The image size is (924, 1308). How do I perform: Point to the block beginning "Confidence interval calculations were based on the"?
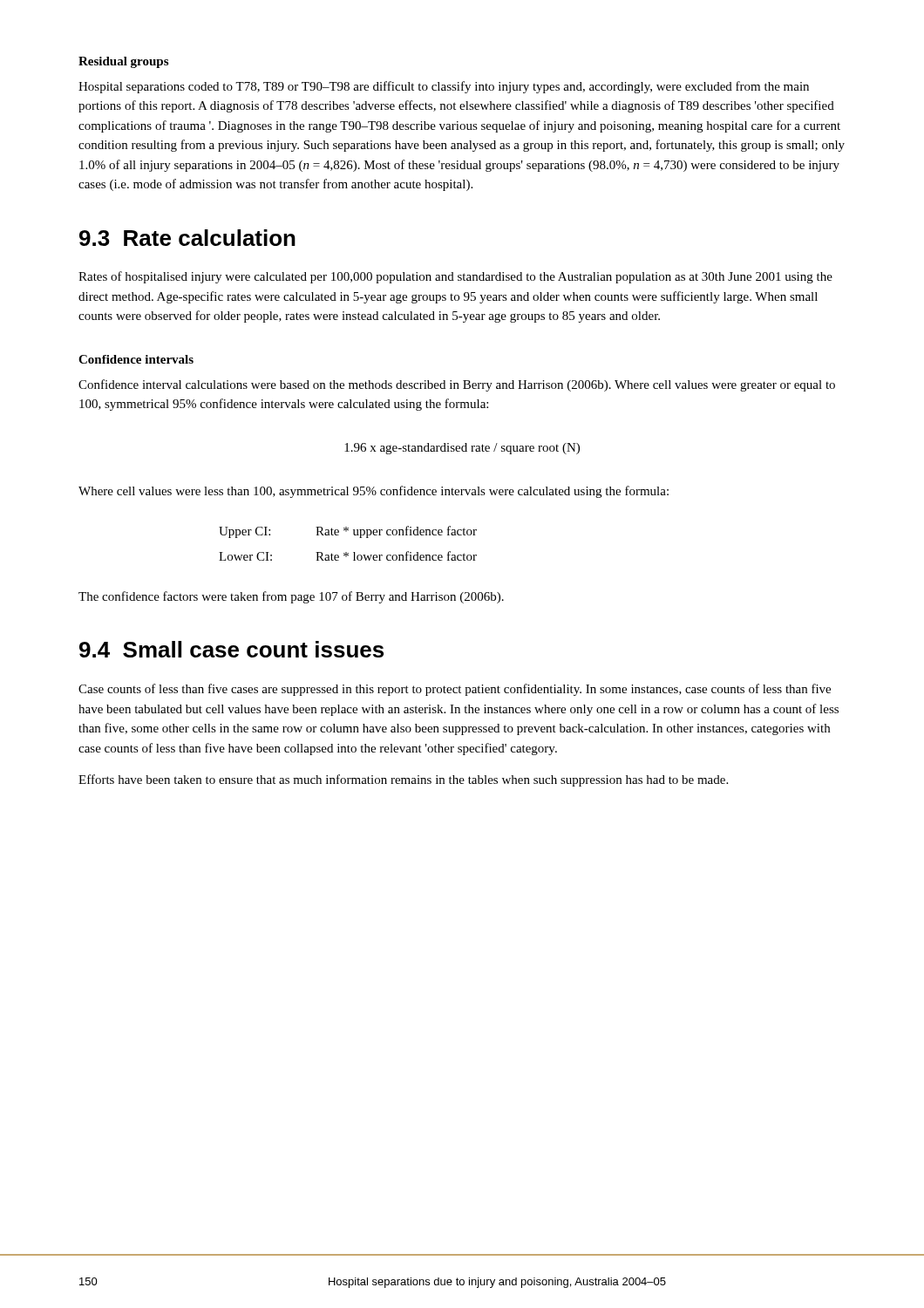point(457,394)
